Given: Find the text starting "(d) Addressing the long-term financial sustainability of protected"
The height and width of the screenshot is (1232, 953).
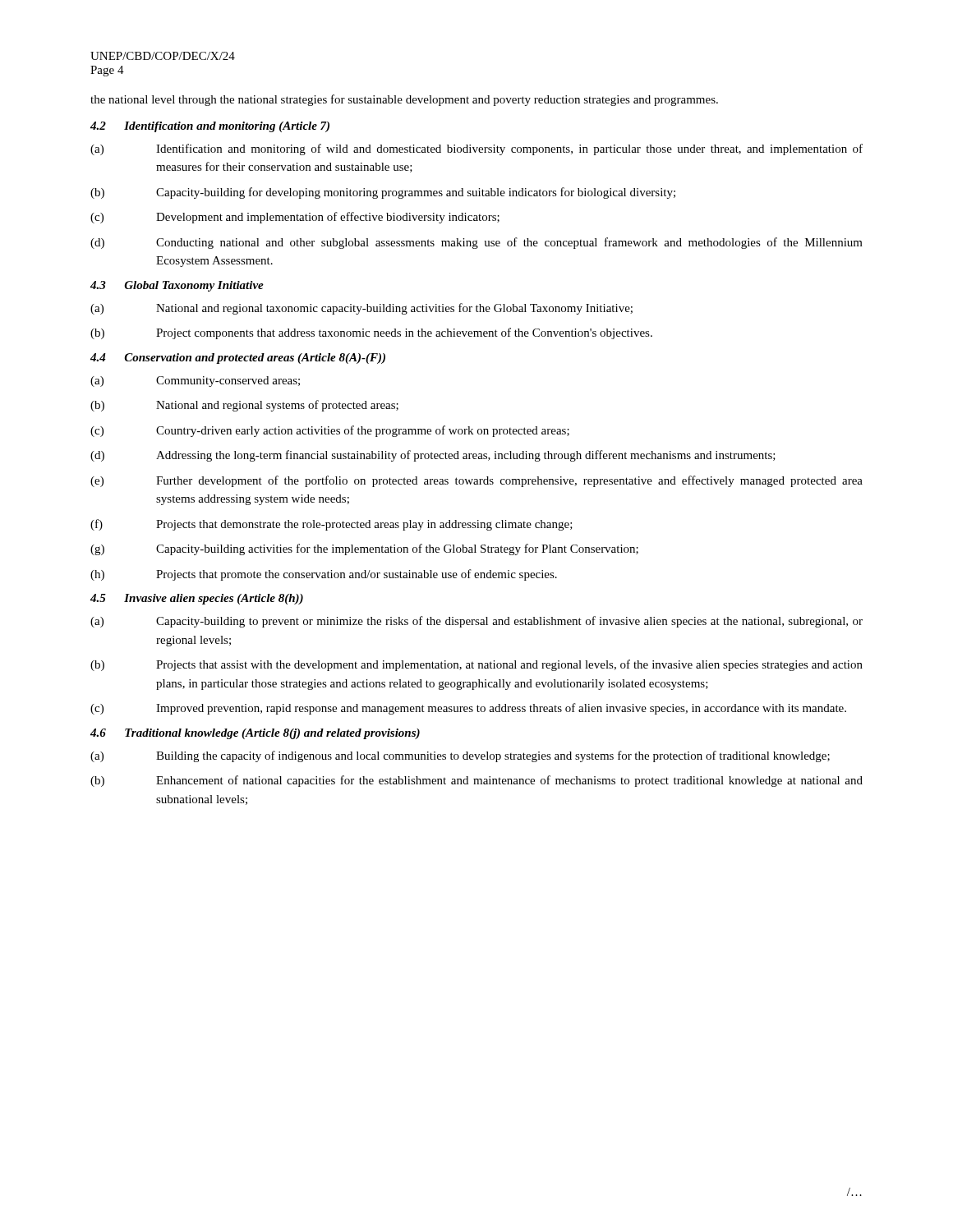Looking at the screenshot, I should [x=476, y=455].
